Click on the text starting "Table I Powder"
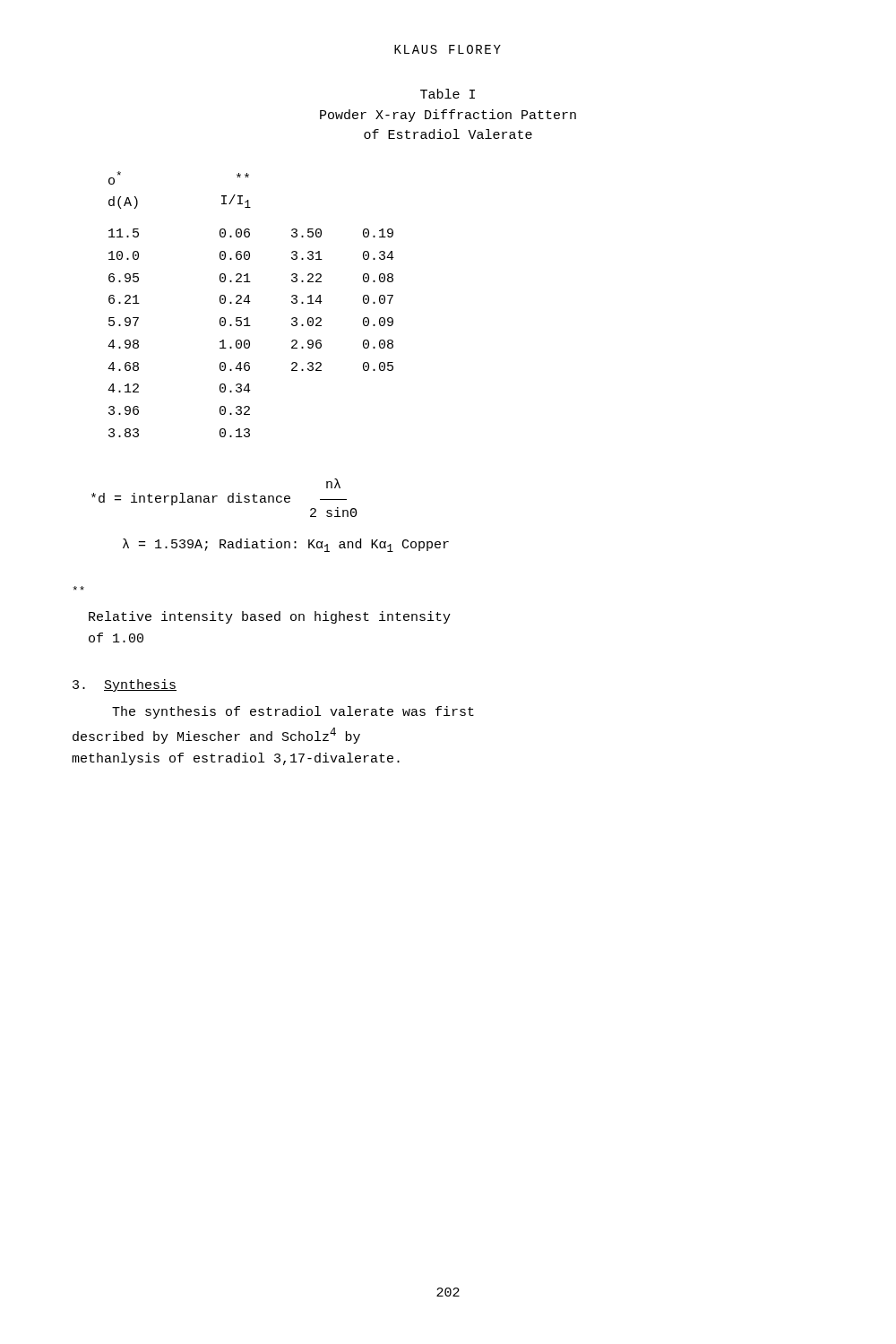896x1344 pixels. (448, 116)
